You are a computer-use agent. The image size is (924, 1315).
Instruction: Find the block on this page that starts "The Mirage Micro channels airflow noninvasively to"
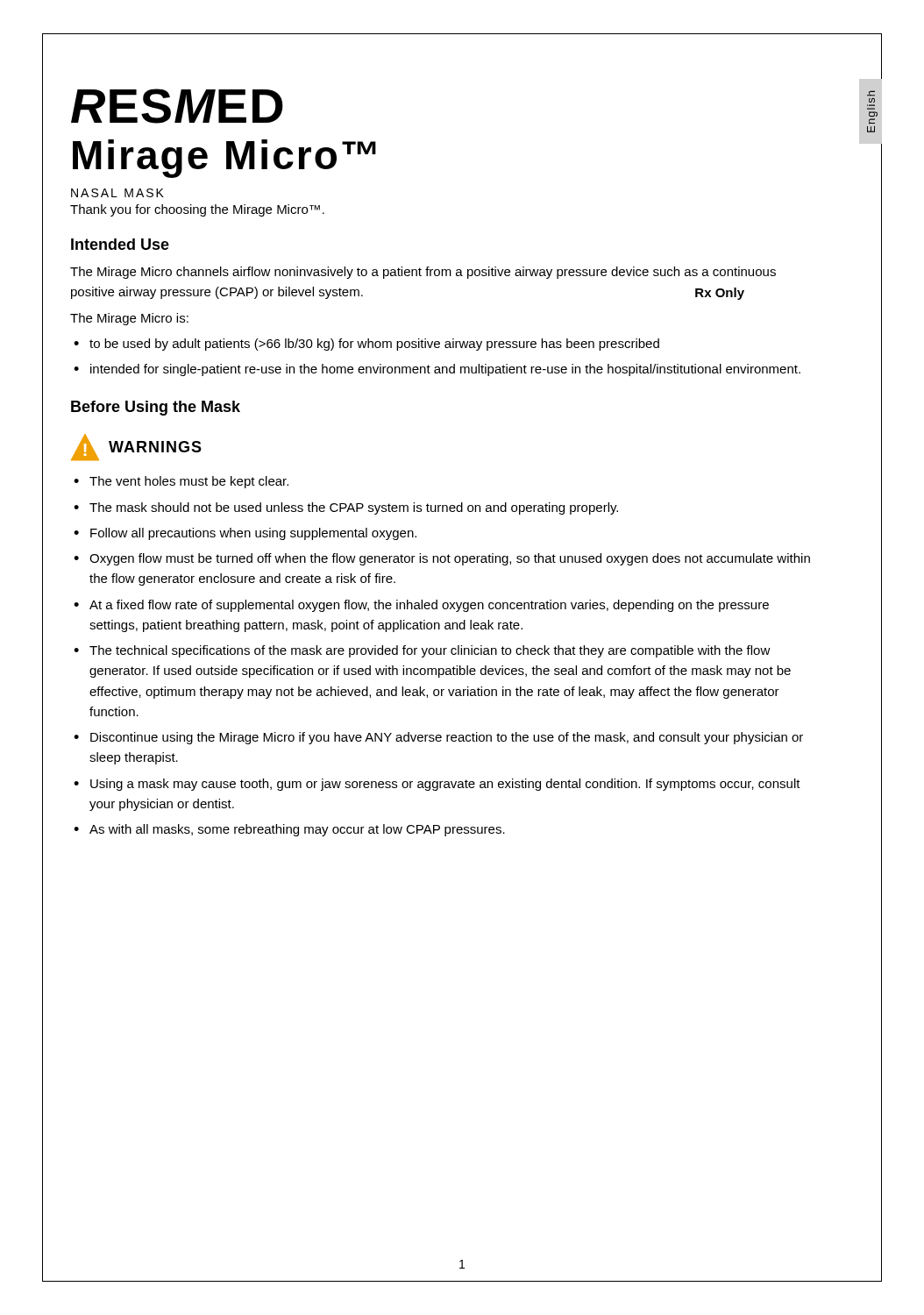[x=423, y=282]
